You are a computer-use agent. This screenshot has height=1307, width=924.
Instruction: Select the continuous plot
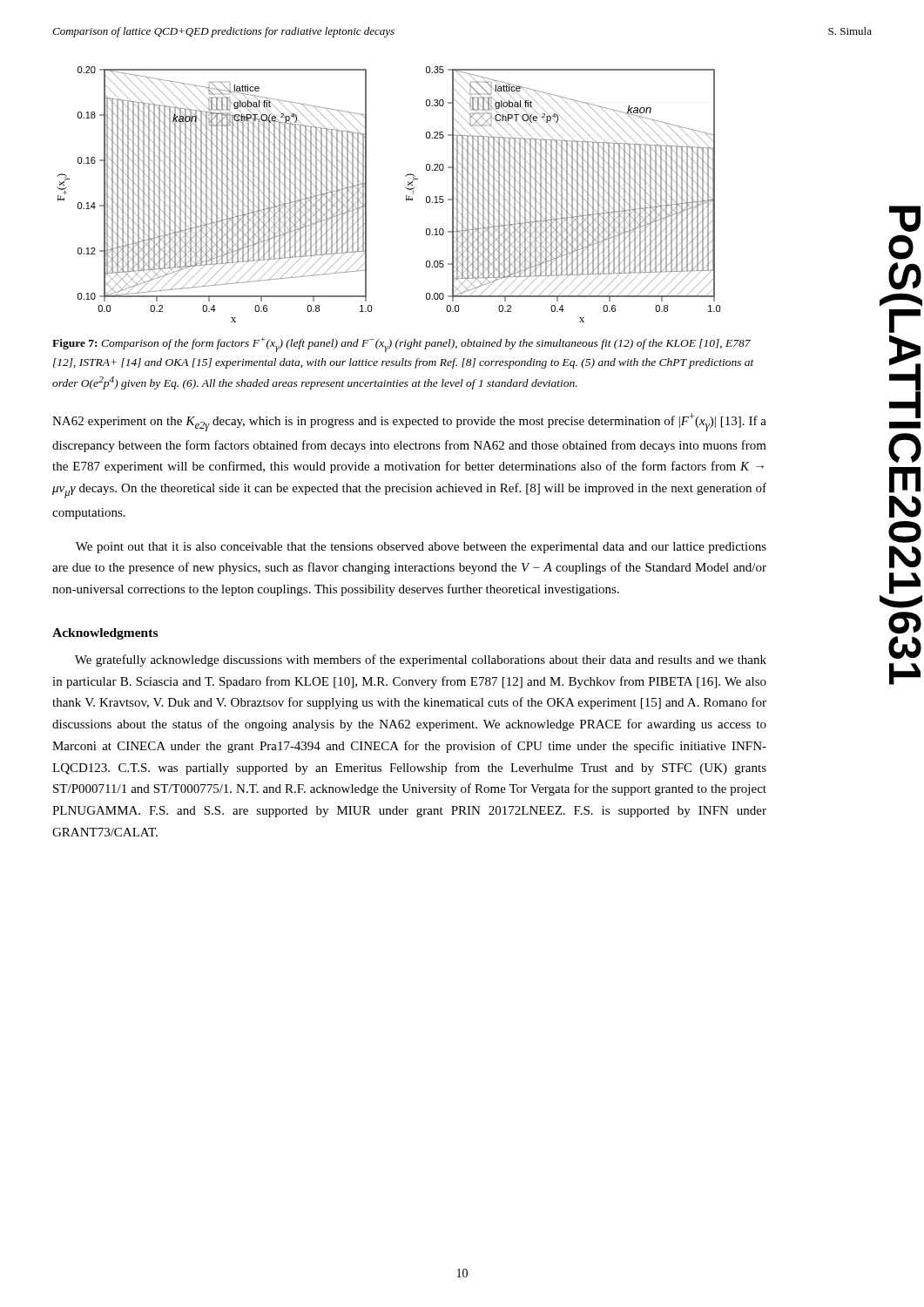tap(409, 189)
